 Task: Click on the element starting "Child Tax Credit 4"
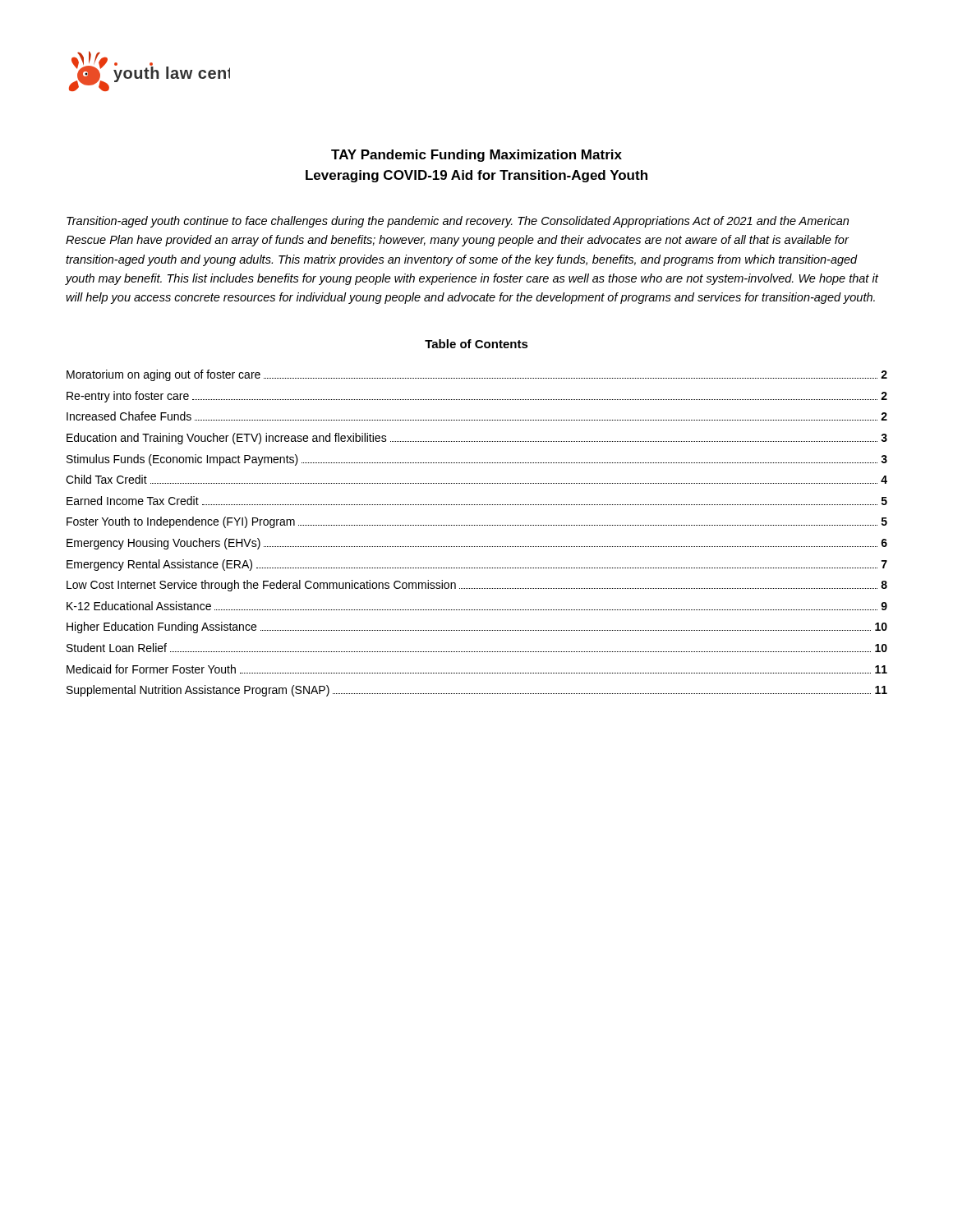[x=476, y=480]
